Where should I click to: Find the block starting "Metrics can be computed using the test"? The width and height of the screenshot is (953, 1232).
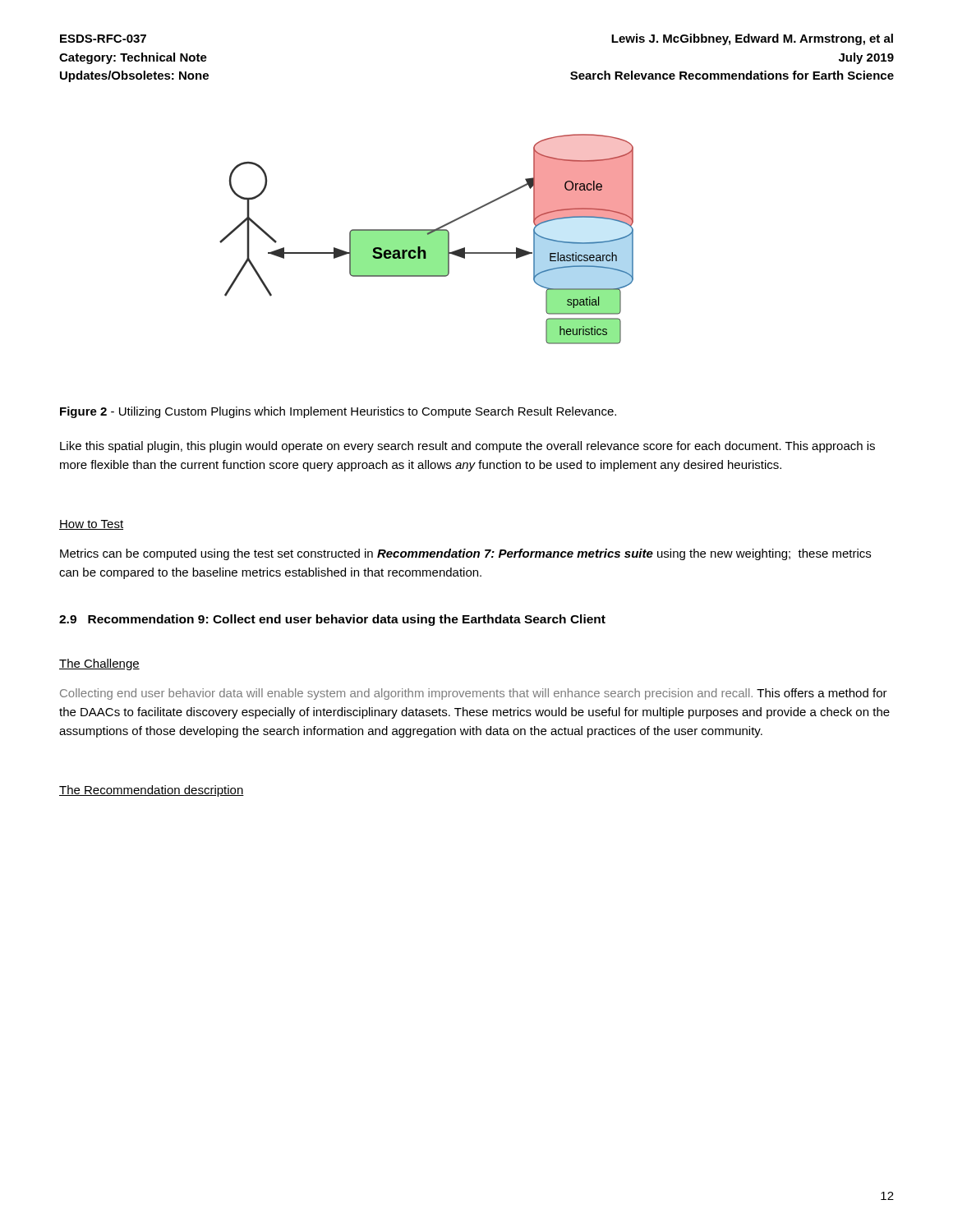[465, 563]
